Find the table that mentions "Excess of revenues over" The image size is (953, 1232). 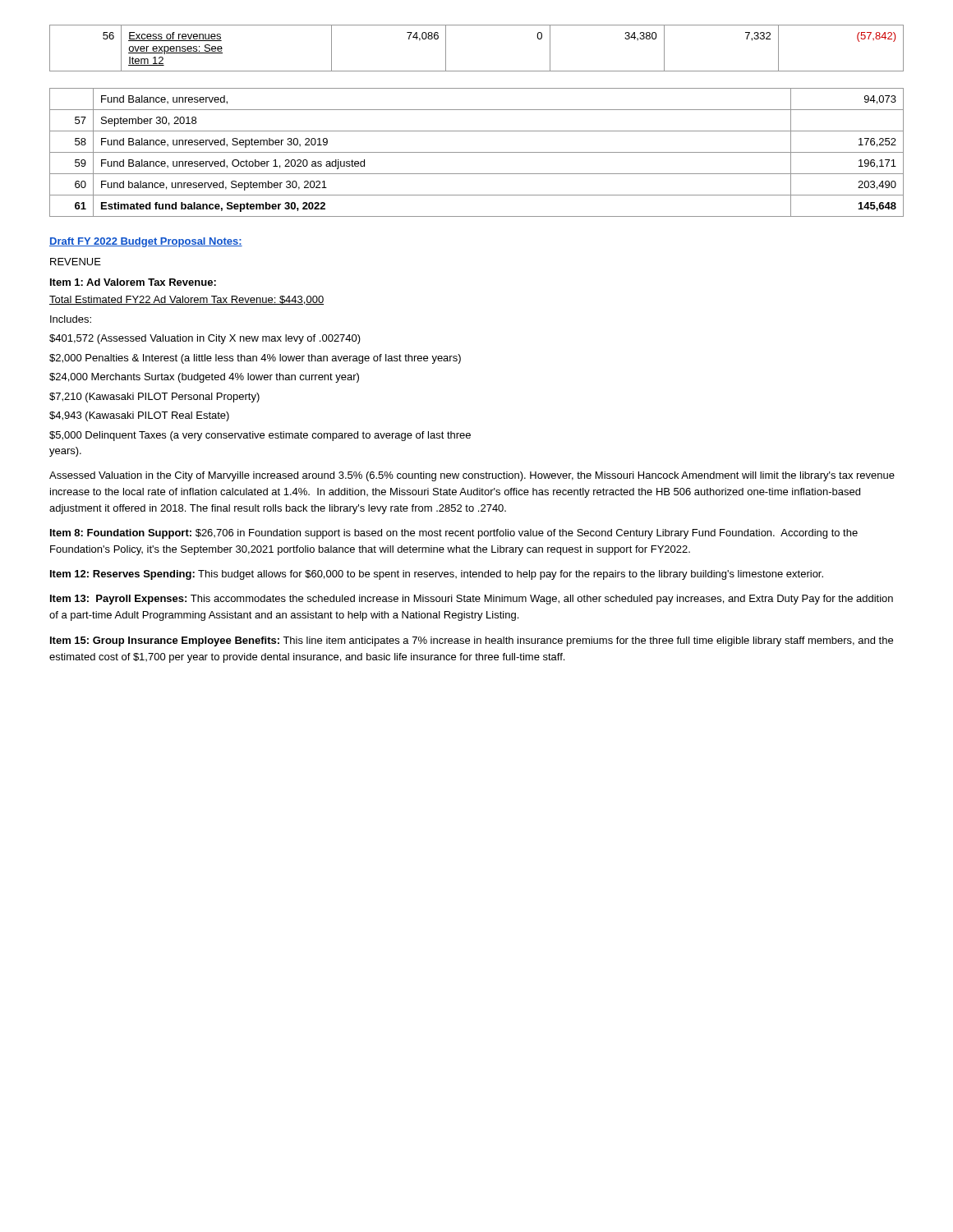(476, 48)
